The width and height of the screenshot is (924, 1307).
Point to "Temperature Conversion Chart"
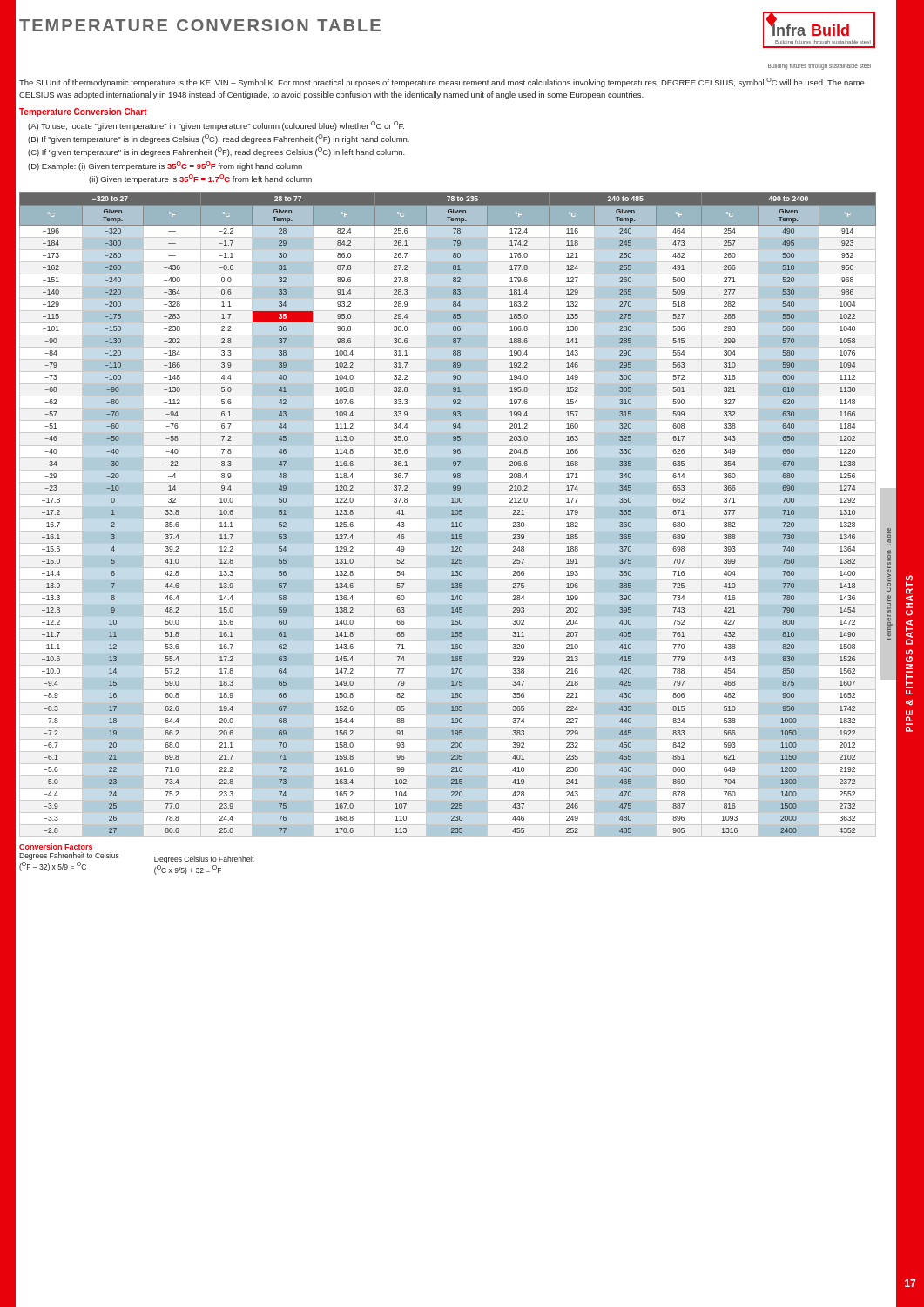point(83,112)
